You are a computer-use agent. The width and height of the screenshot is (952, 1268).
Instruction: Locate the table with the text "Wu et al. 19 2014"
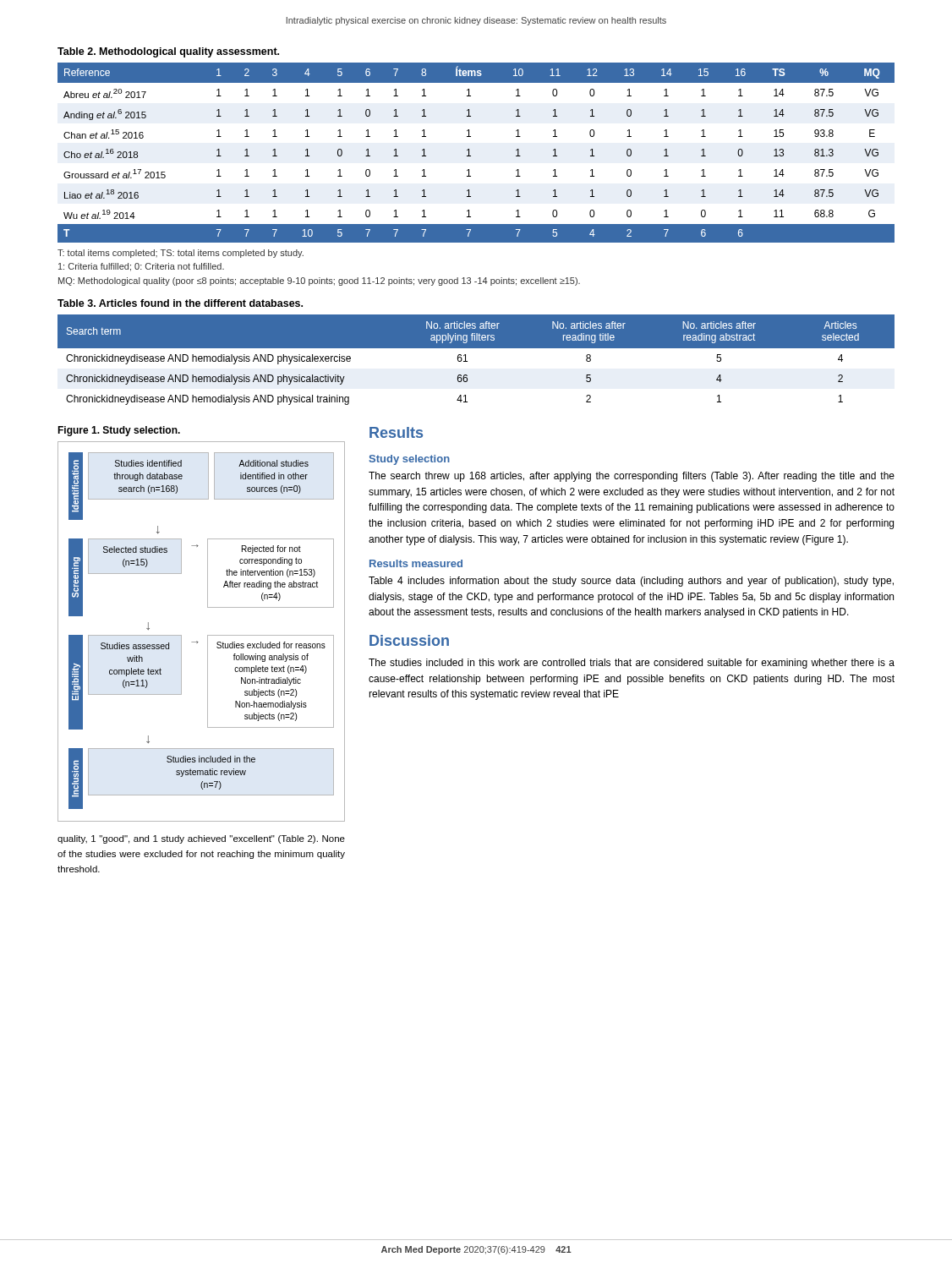[476, 152]
